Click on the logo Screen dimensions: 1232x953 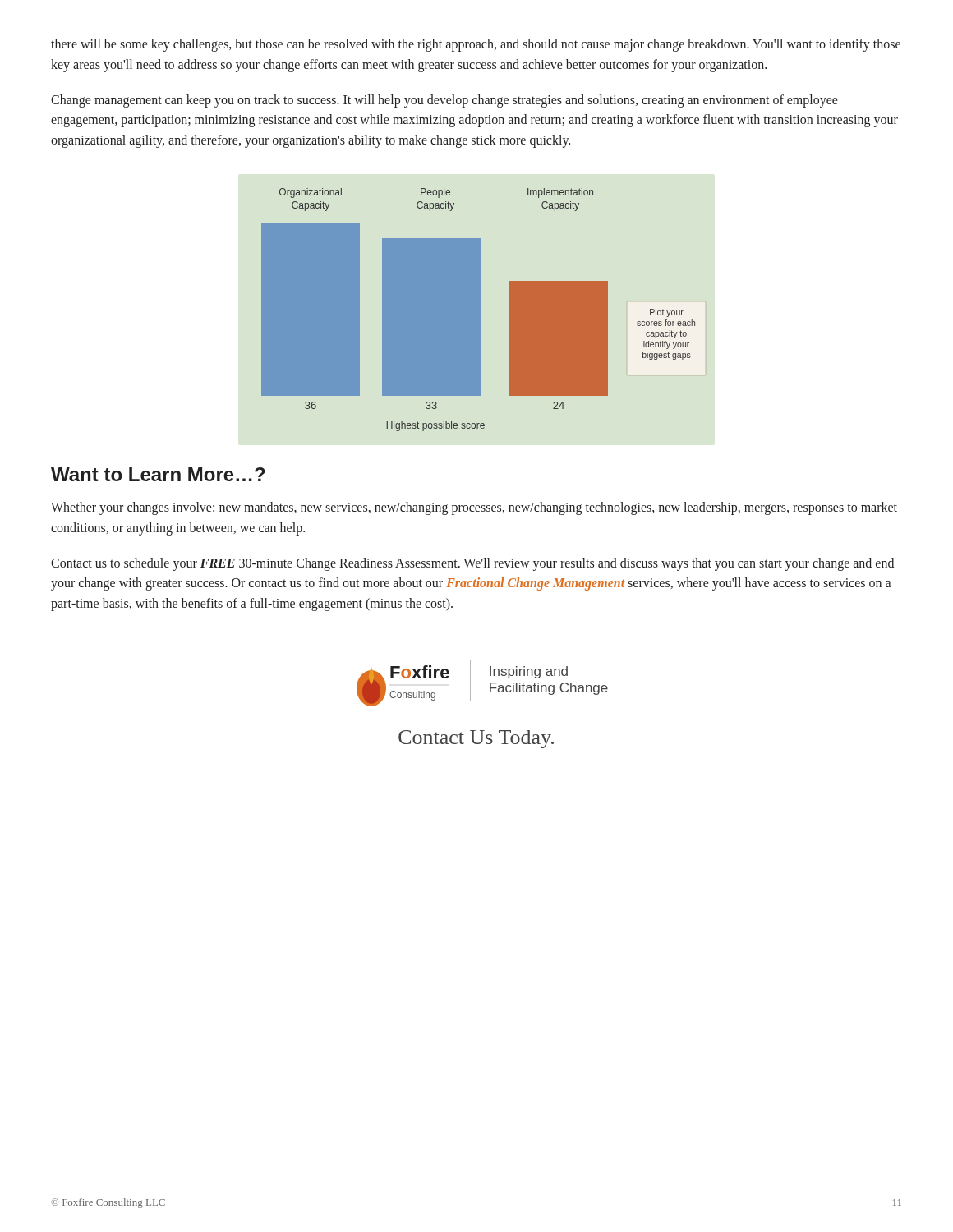(x=476, y=680)
